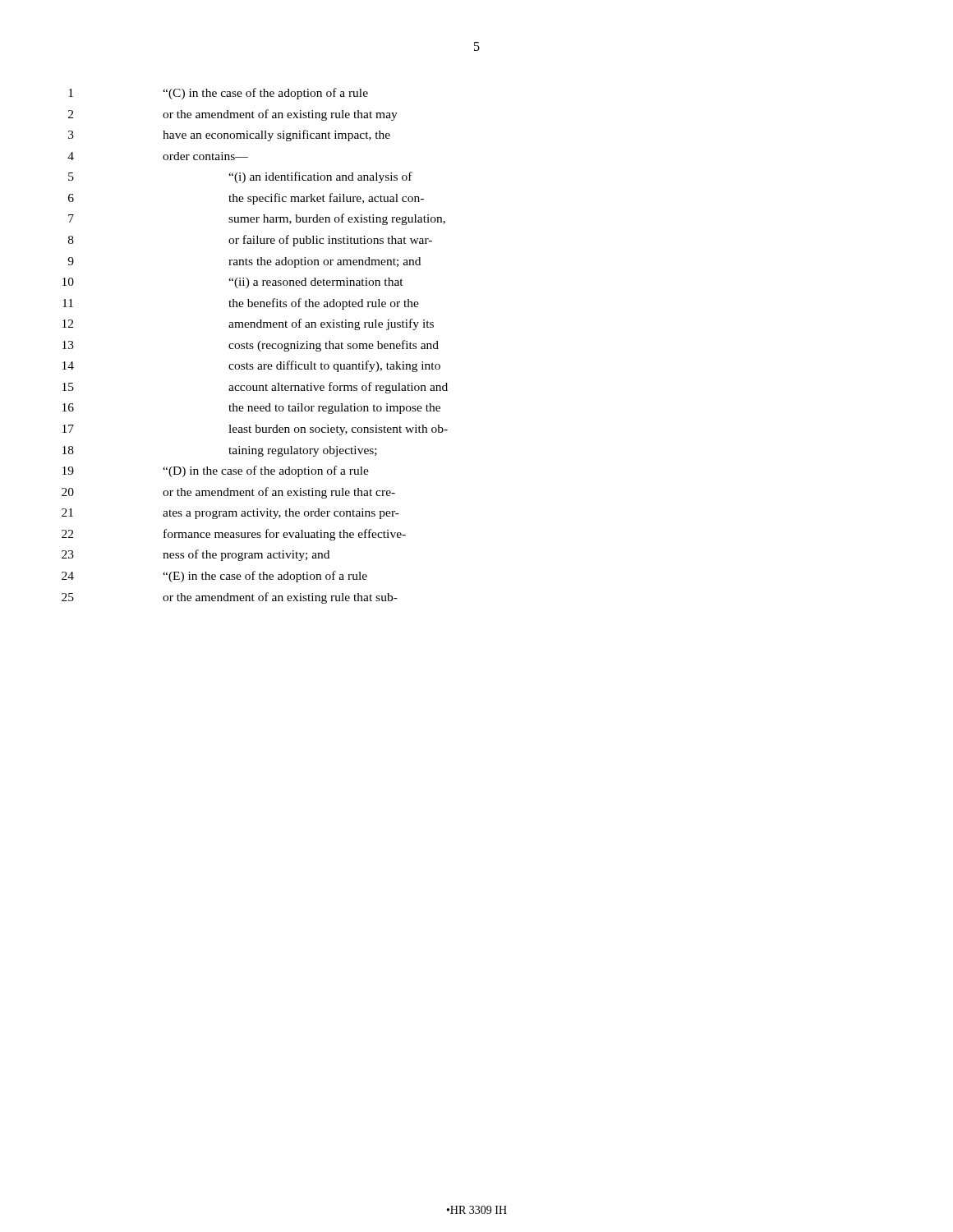
Task: Find the list item containing "12 amendment of an existing"
Action: click(248, 324)
